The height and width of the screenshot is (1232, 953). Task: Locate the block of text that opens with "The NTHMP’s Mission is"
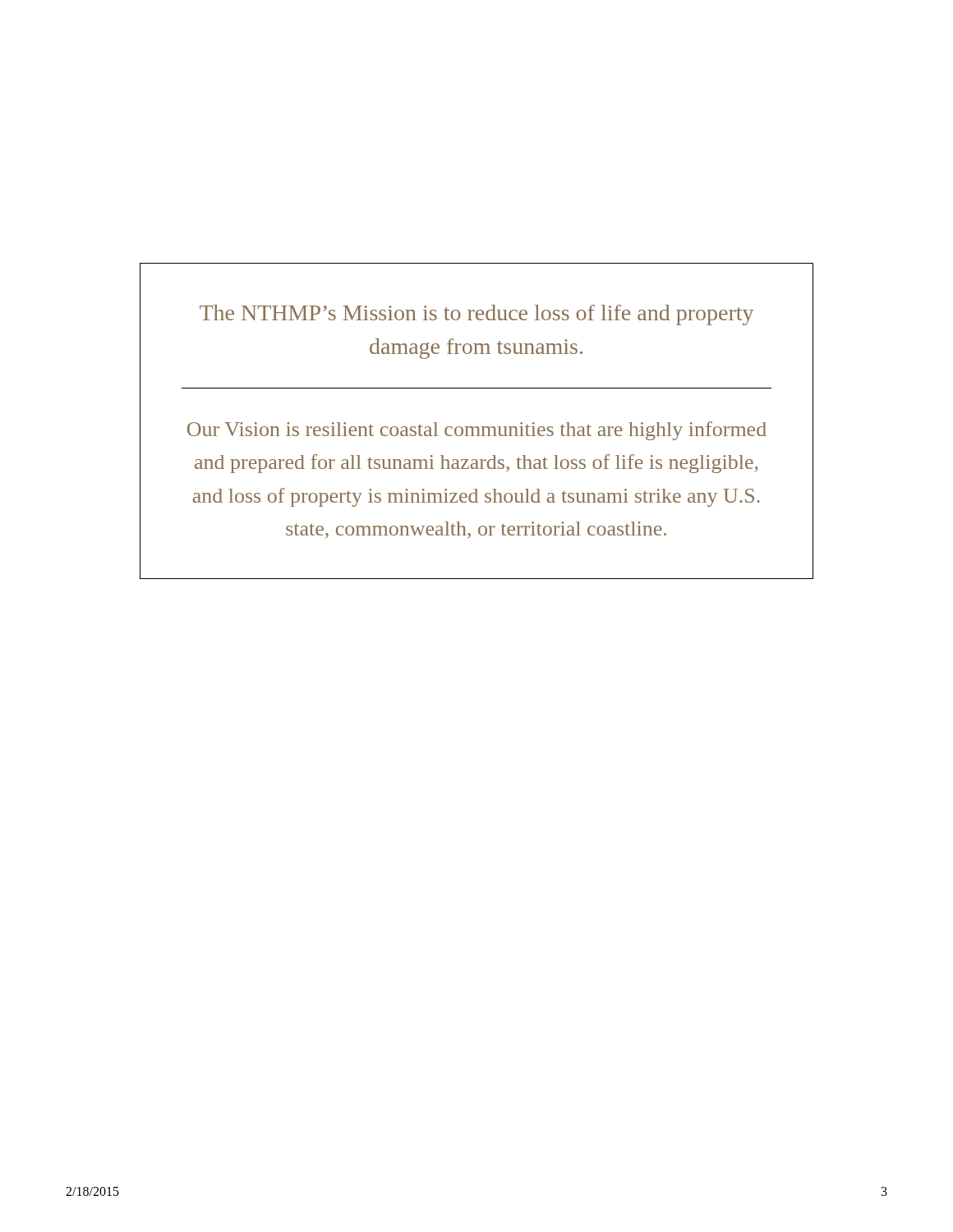tap(476, 421)
